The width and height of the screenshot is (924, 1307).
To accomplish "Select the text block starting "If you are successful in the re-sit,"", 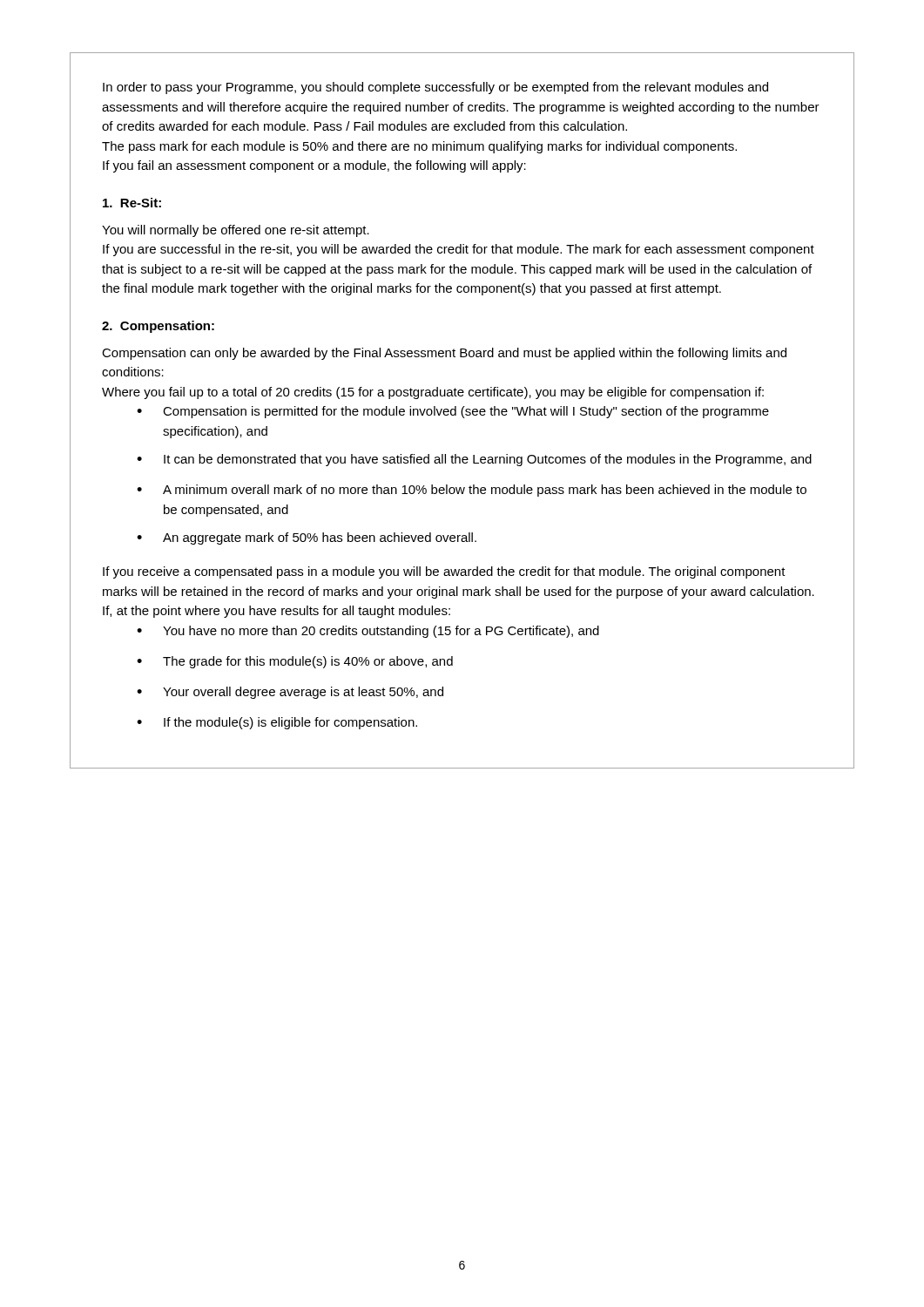I will 462,269.
